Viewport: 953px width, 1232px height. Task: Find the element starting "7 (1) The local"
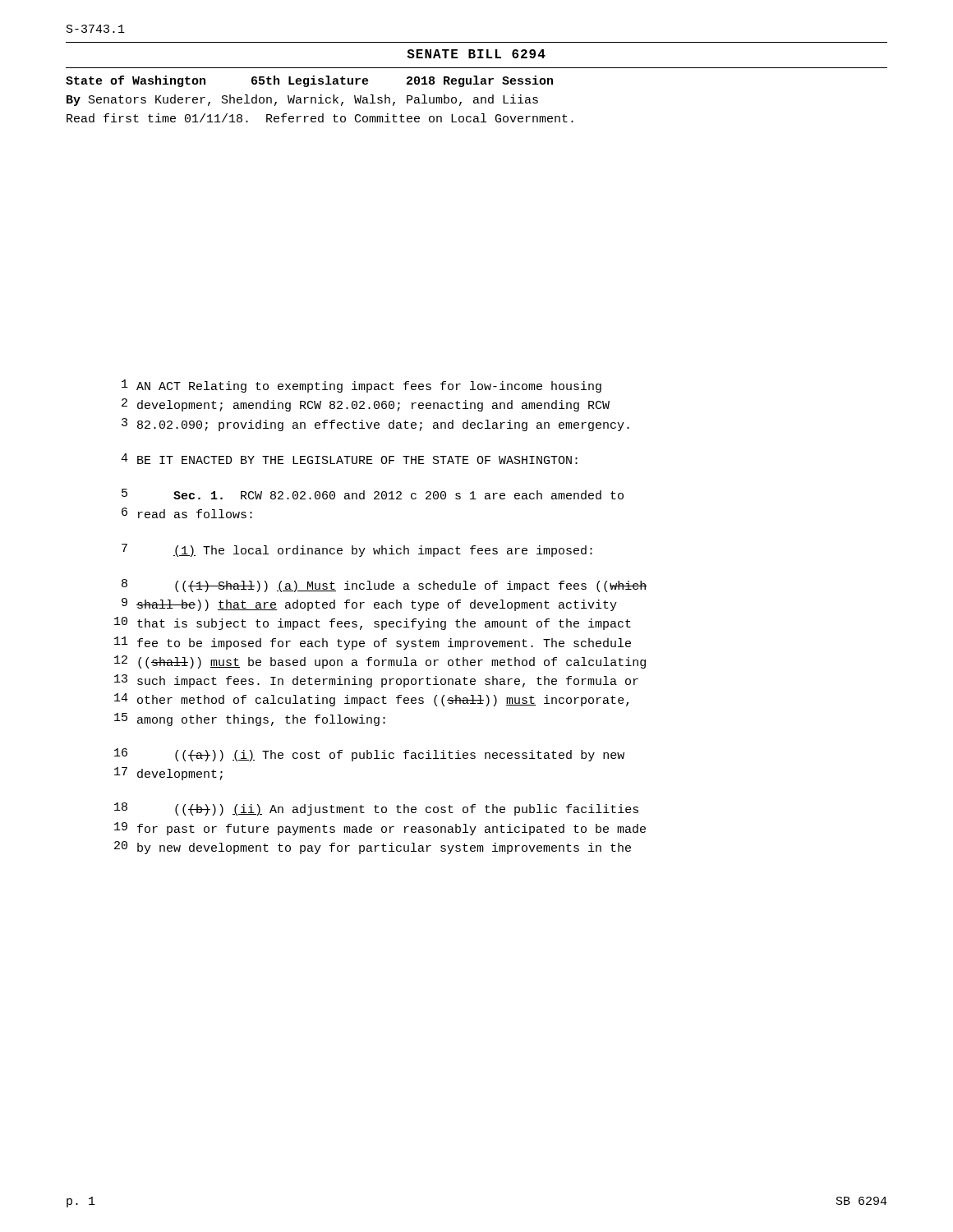493,551
